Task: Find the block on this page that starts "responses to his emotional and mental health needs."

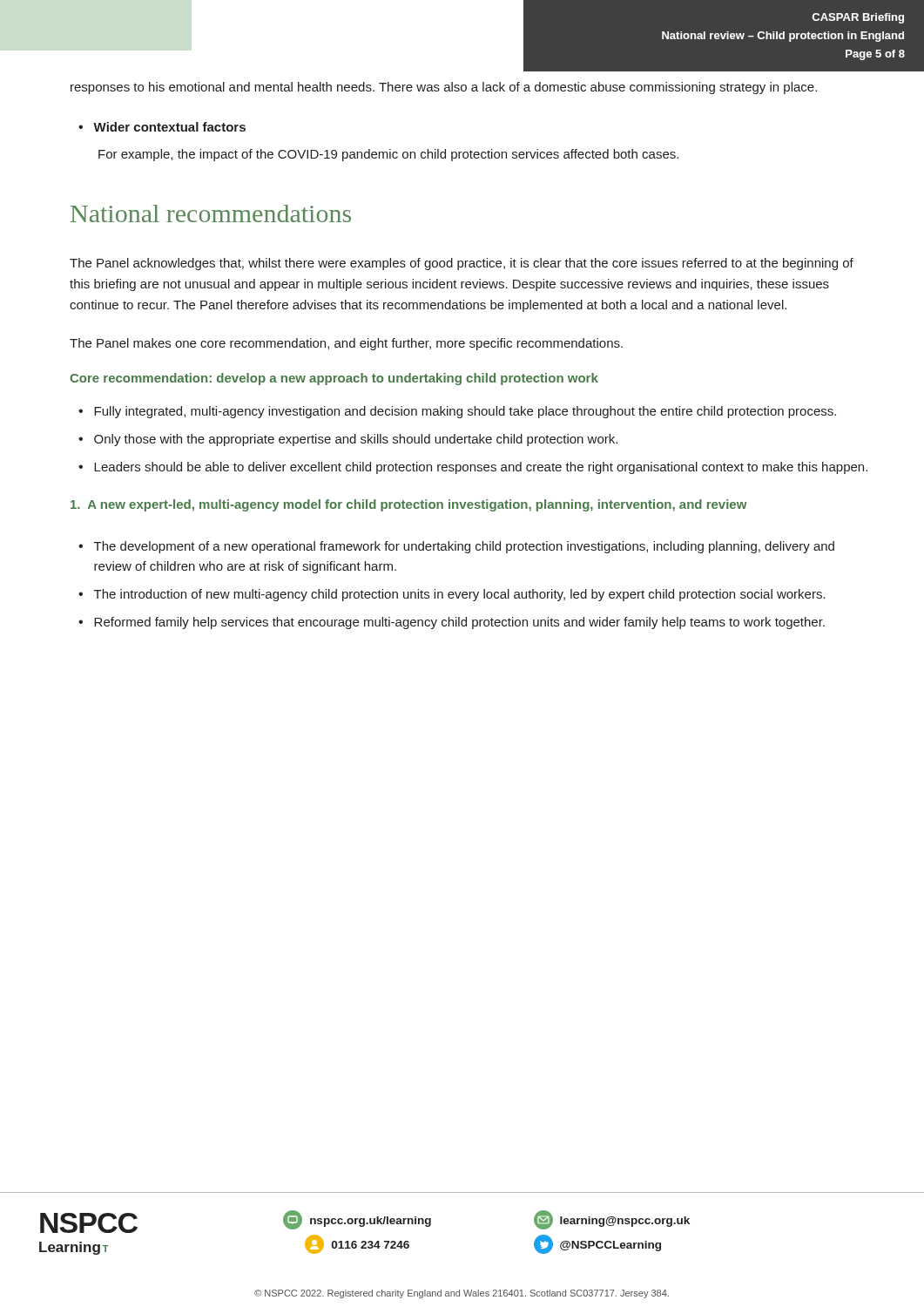Action: [444, 87]
